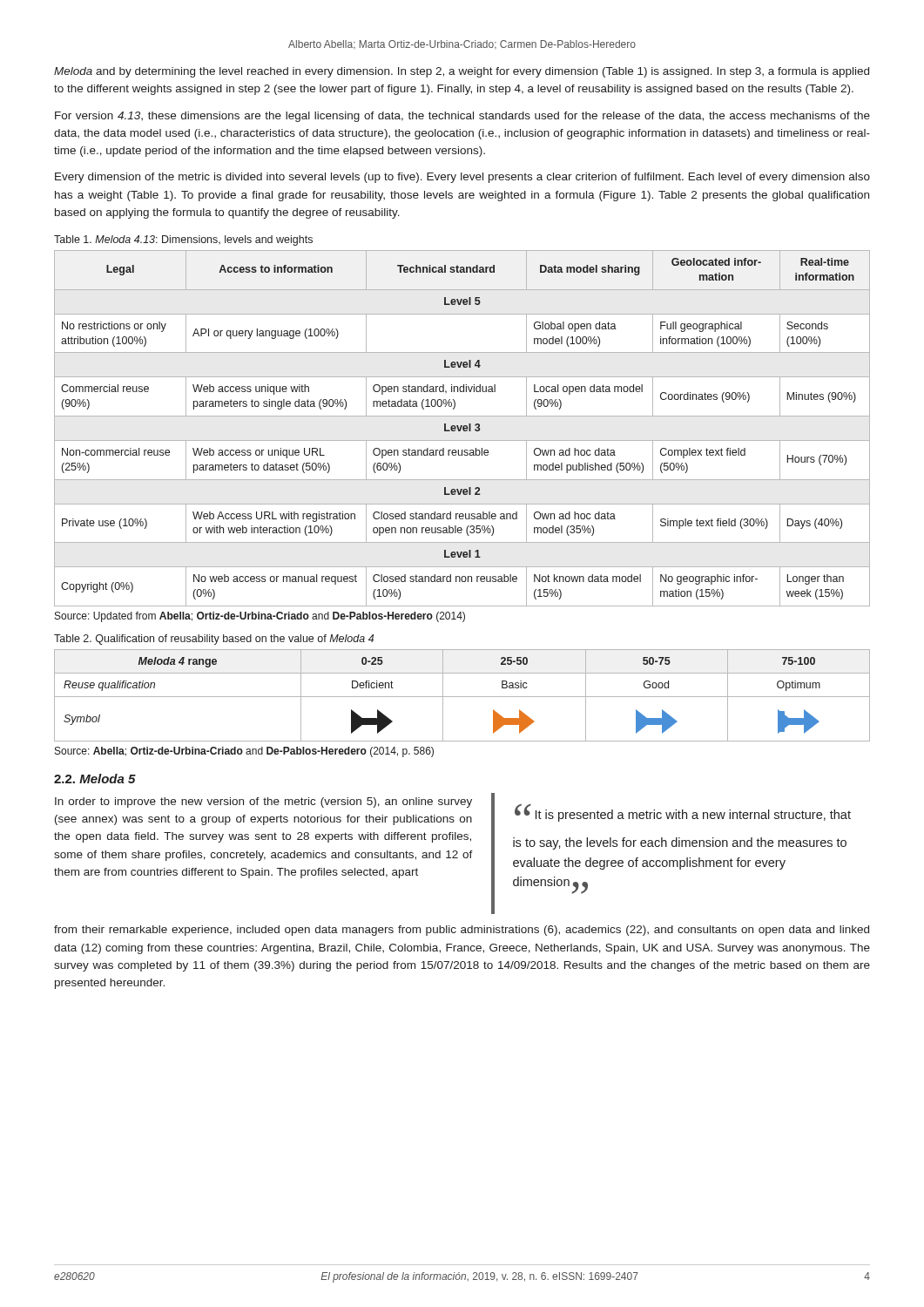
Task: Click the passage that begins "Every dimension of"
Action: tap(462, 195)
